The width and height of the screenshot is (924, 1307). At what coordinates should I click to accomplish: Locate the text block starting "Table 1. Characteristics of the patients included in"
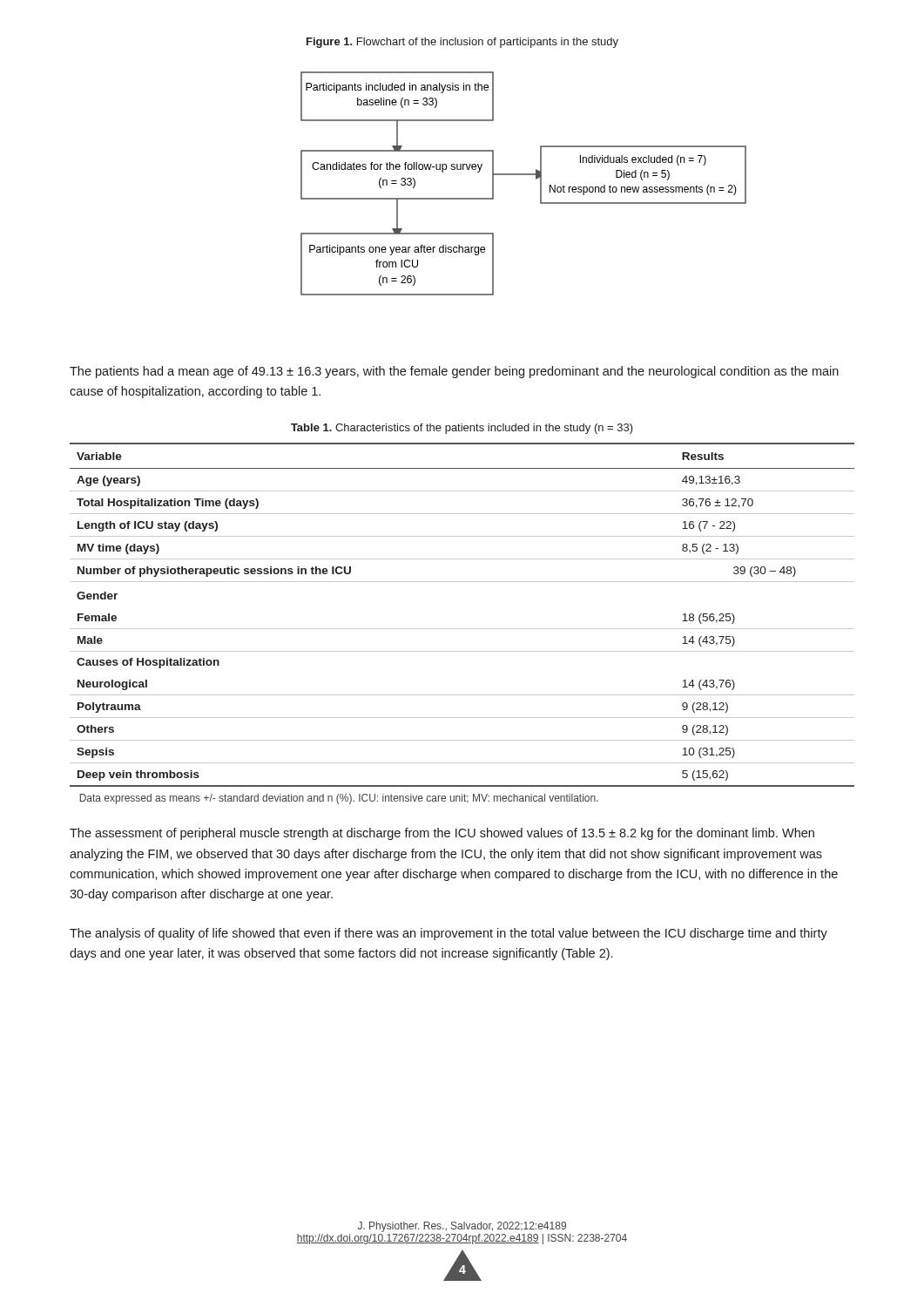[x=462, y=428]
